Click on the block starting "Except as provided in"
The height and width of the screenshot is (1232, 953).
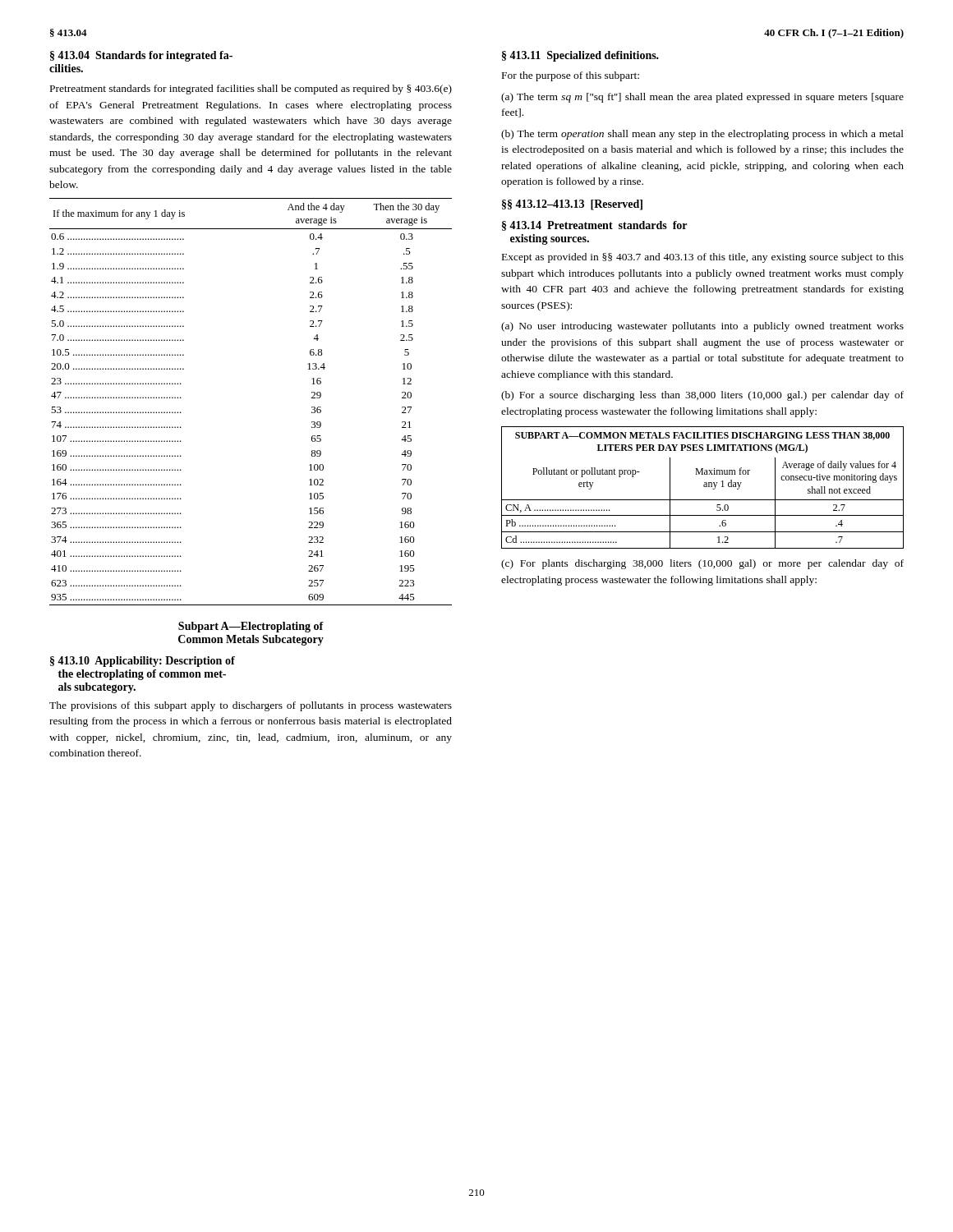[702, 281]
